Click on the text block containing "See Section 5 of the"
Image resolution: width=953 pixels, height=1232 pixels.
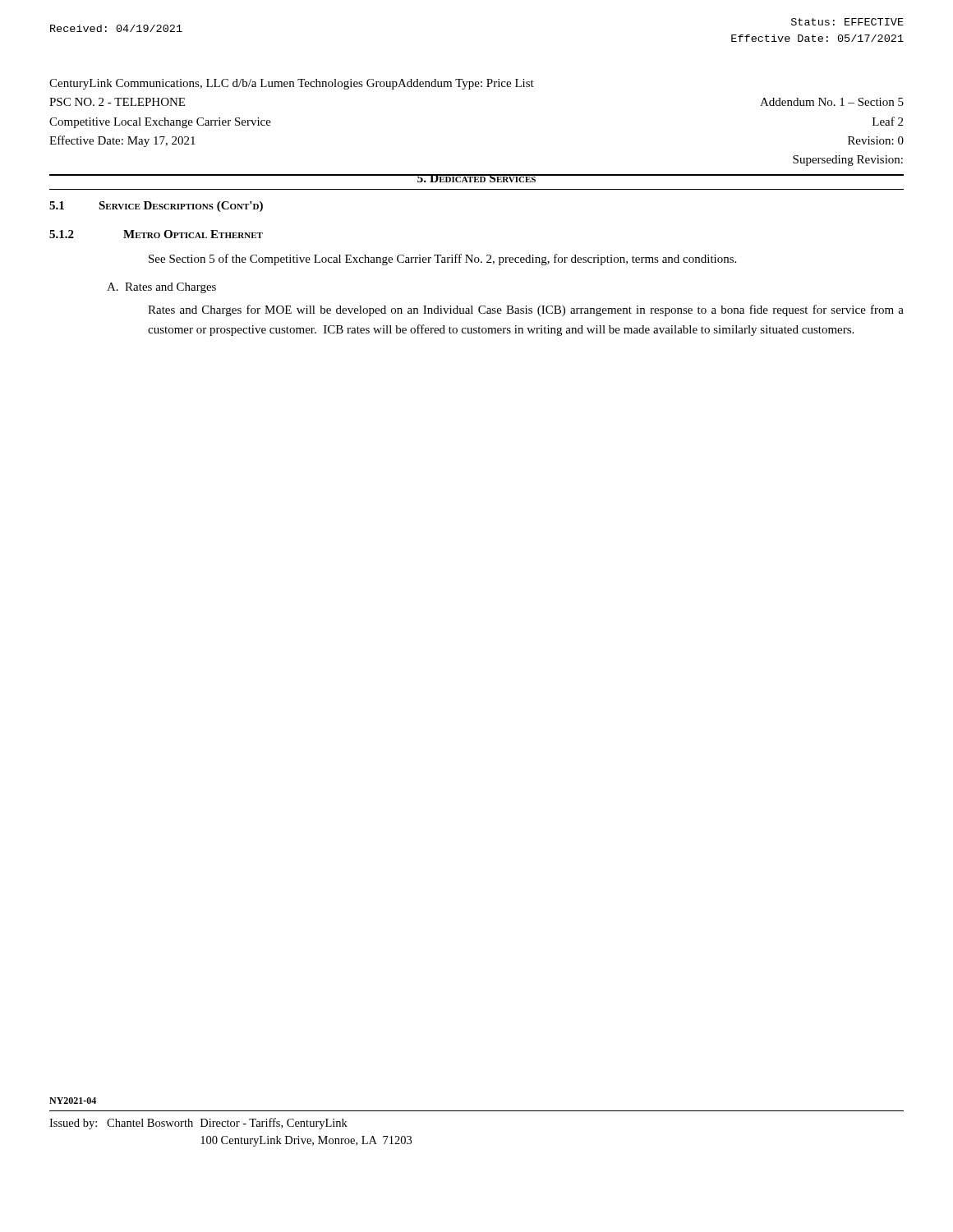(x=443, y=259)
